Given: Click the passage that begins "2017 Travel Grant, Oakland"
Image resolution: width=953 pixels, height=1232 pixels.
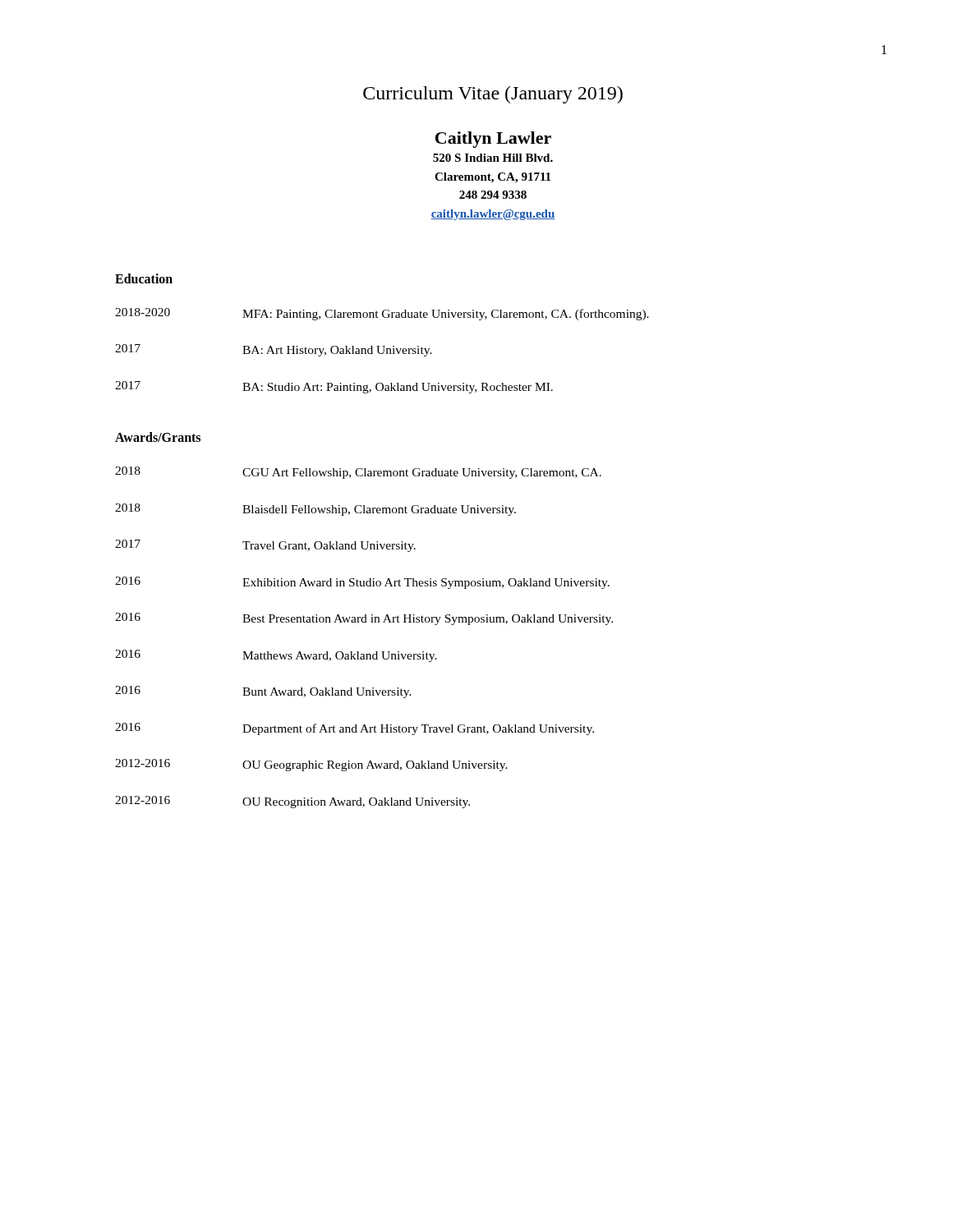Looking at the screenshot, I should pyautogui.click(x=265, y=546).
